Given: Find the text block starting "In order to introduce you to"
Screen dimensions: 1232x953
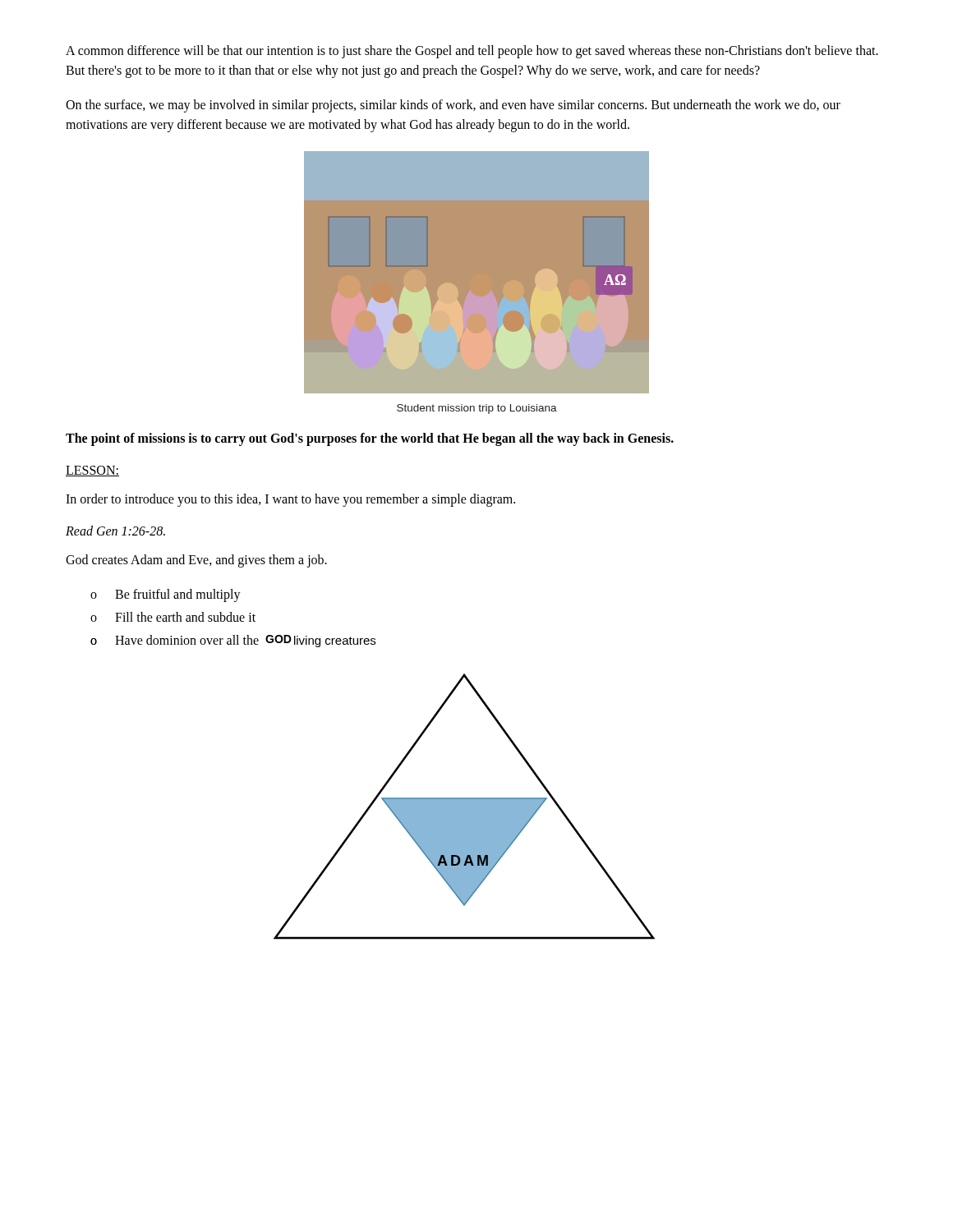Looking at the screenshot, I should [476, 499].
